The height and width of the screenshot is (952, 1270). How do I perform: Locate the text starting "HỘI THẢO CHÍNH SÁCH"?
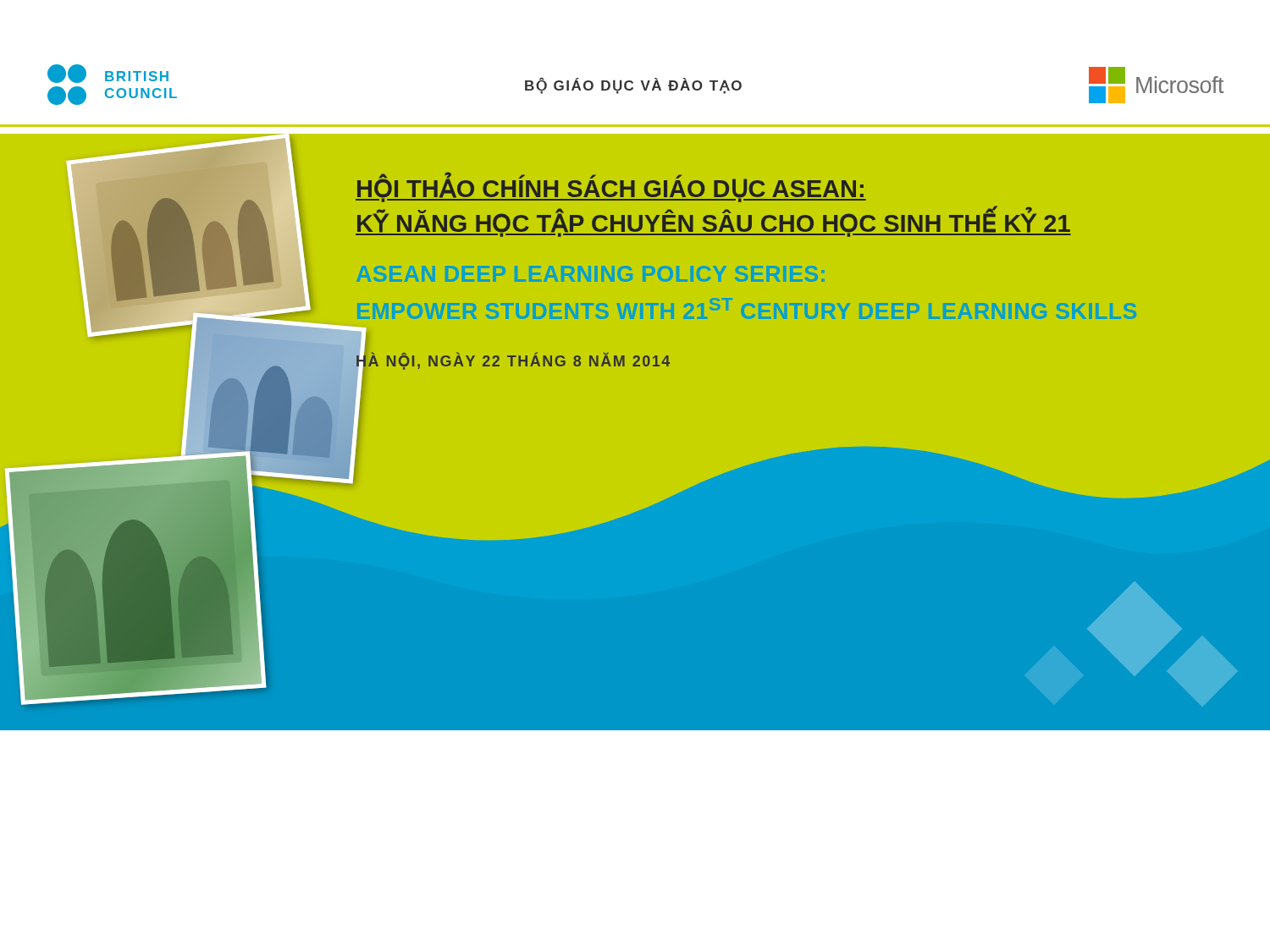pos(713,206)
